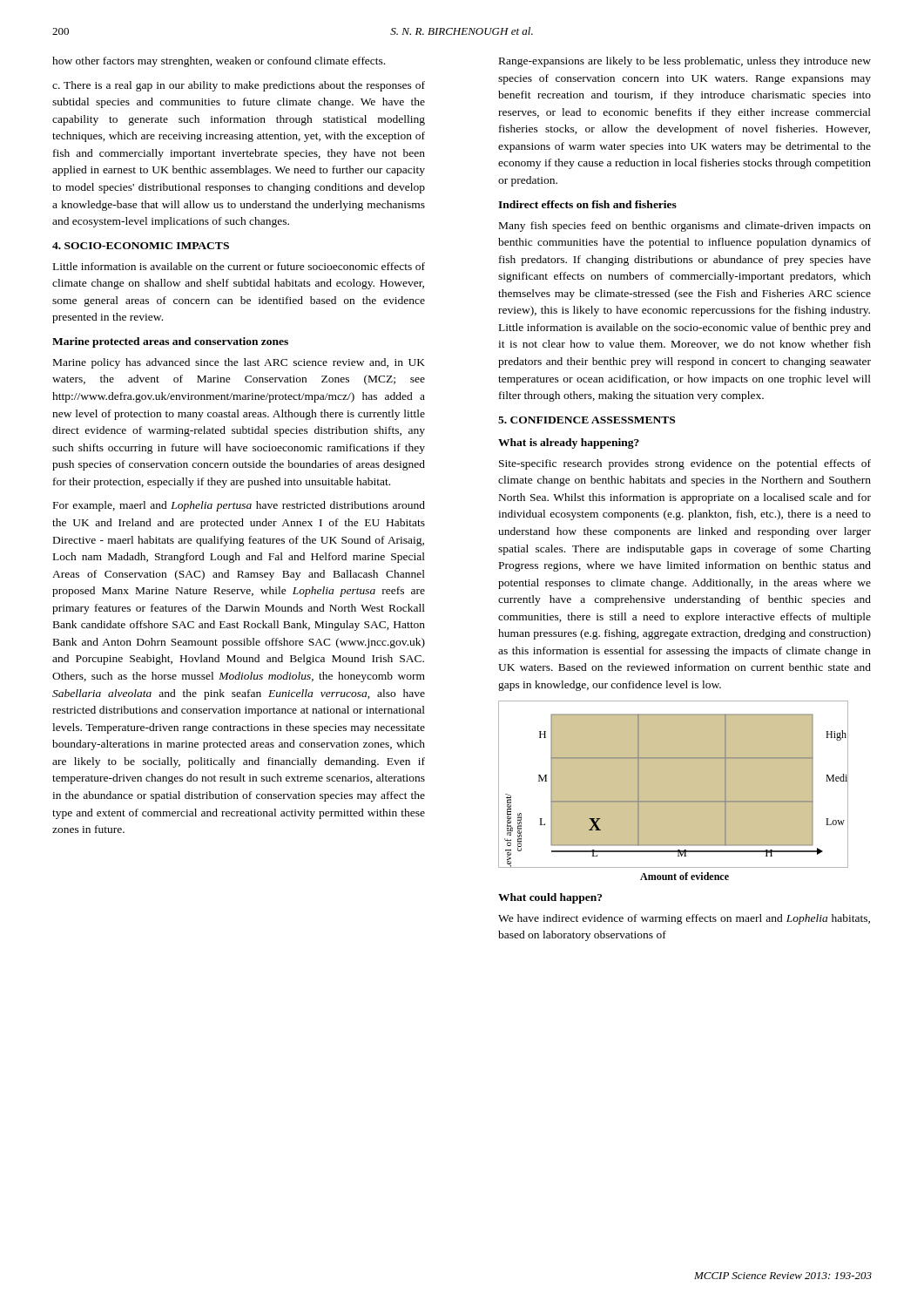This screenshot has height=1307, width=924.
Task: Where is the passage that starts "Marine policy has advanced since the"?
Action: click(x=239, y=422)
